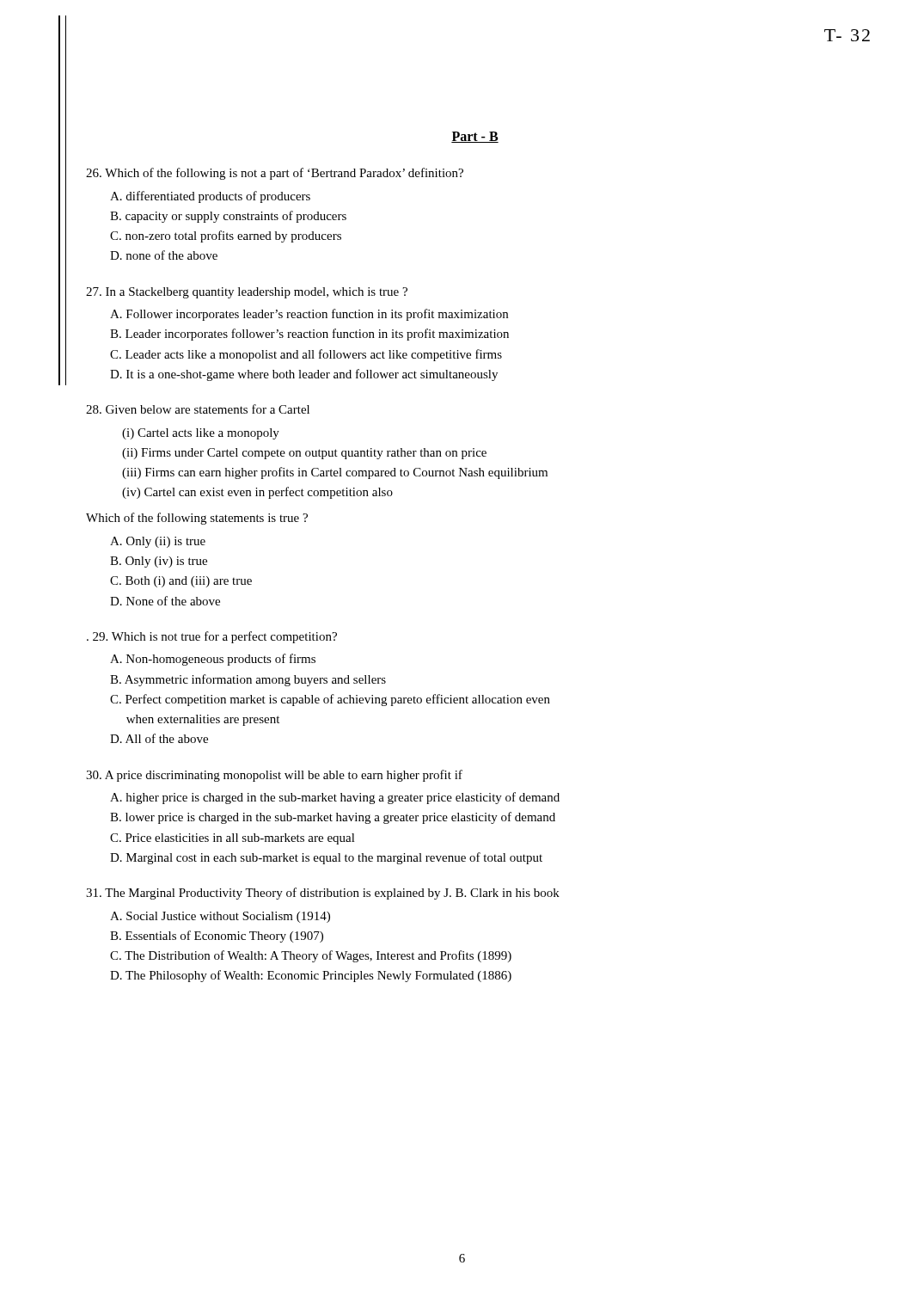The image size is (924, 1290).
Task: Locate the block of text that opens with "31. The Marginal"
Action: tap(323, 894)
